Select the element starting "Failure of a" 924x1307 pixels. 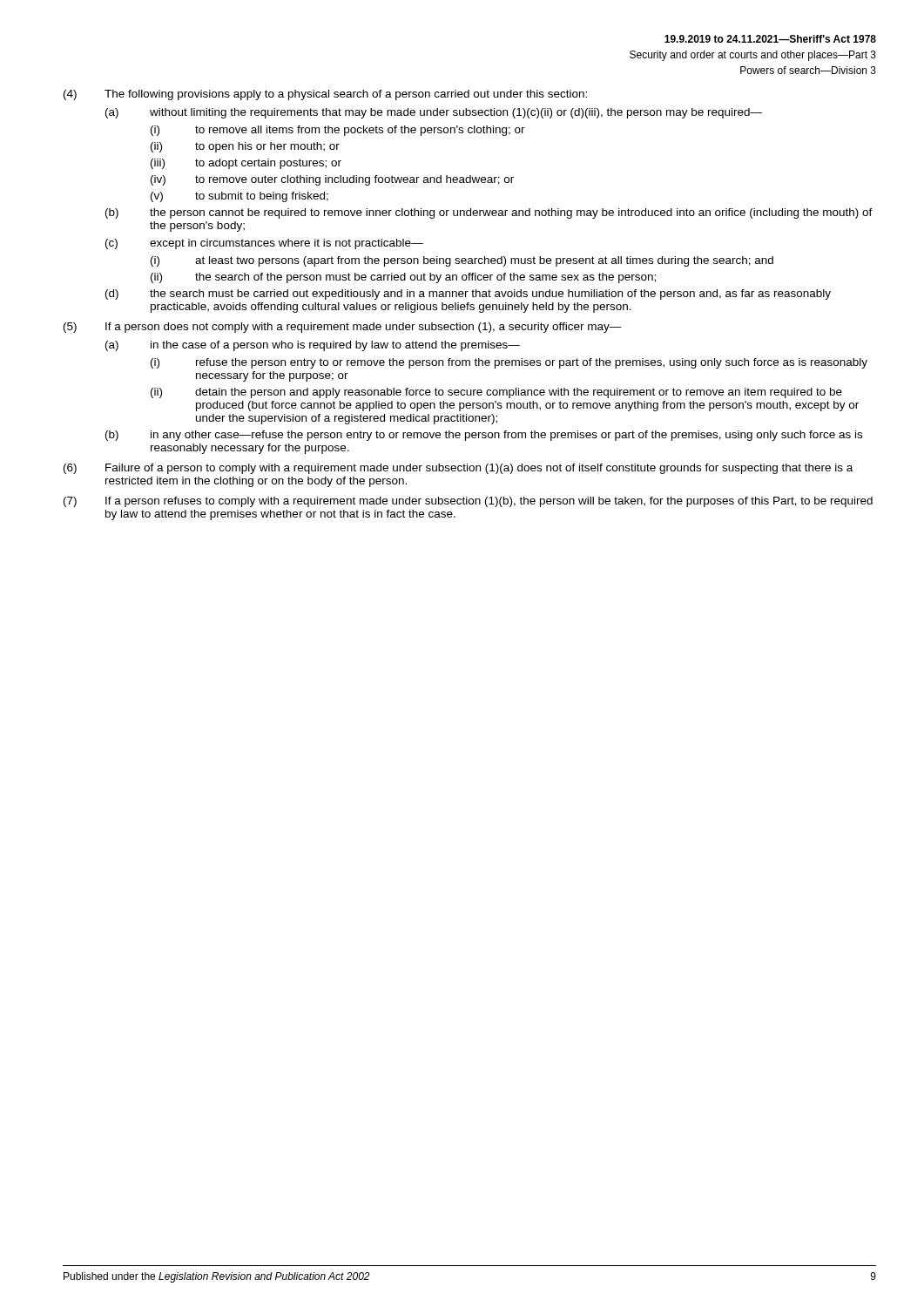(x=479, y=474)
